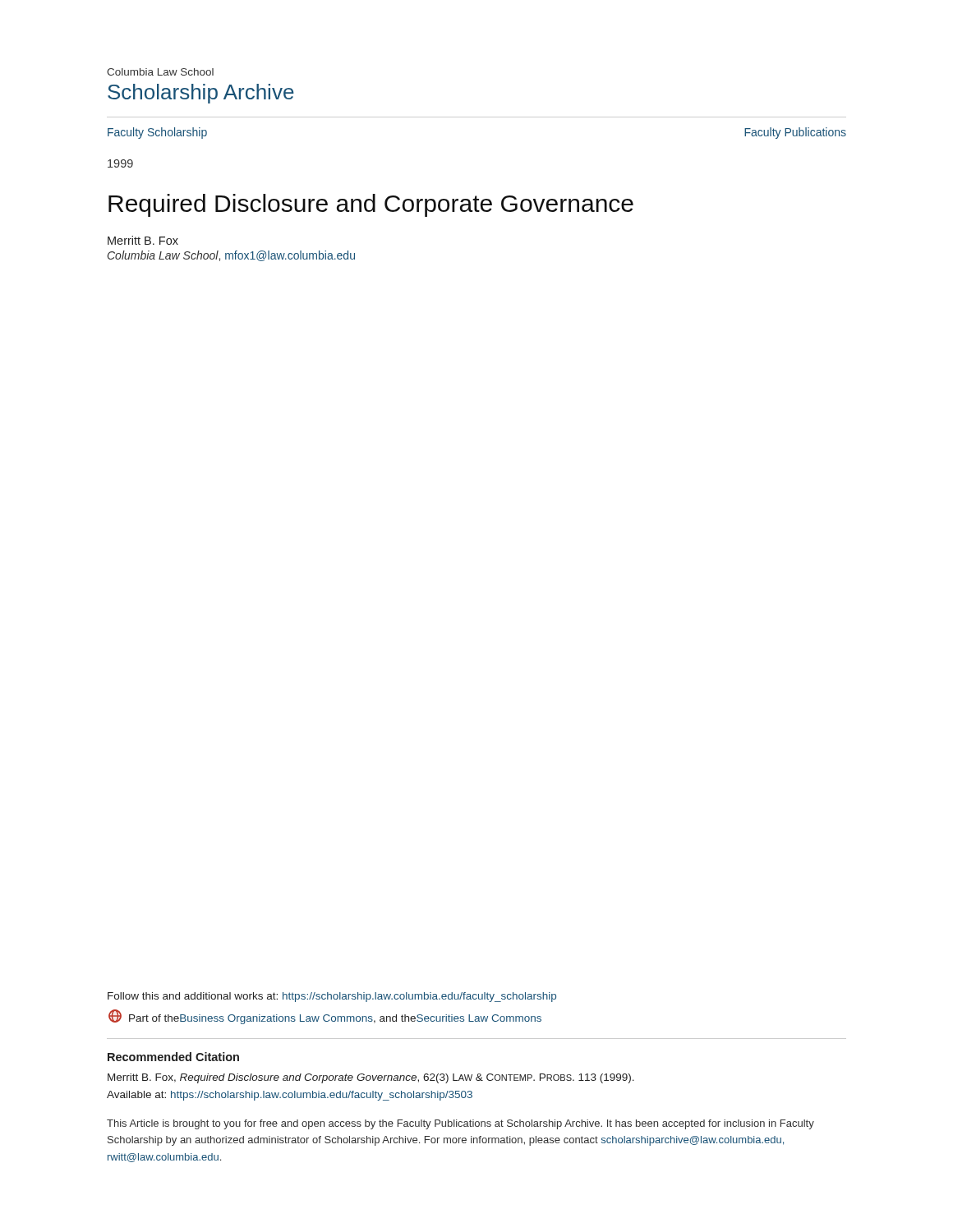Point to "Required Disclosure and Corporate Governance"
The width and height of the screenshot is (953, 1232).
point(371,203)
